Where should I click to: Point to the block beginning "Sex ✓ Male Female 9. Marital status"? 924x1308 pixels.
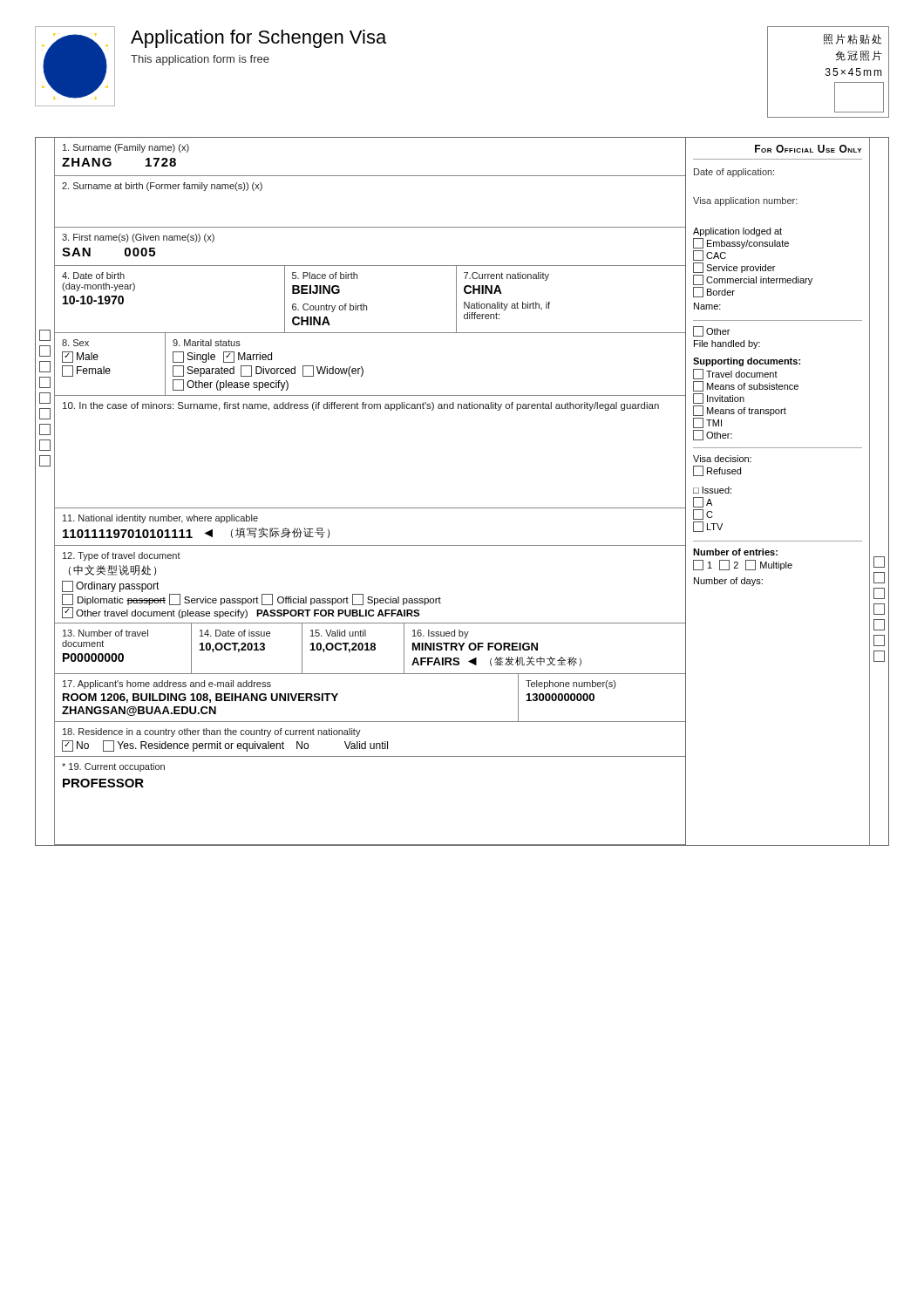point(370,364)
